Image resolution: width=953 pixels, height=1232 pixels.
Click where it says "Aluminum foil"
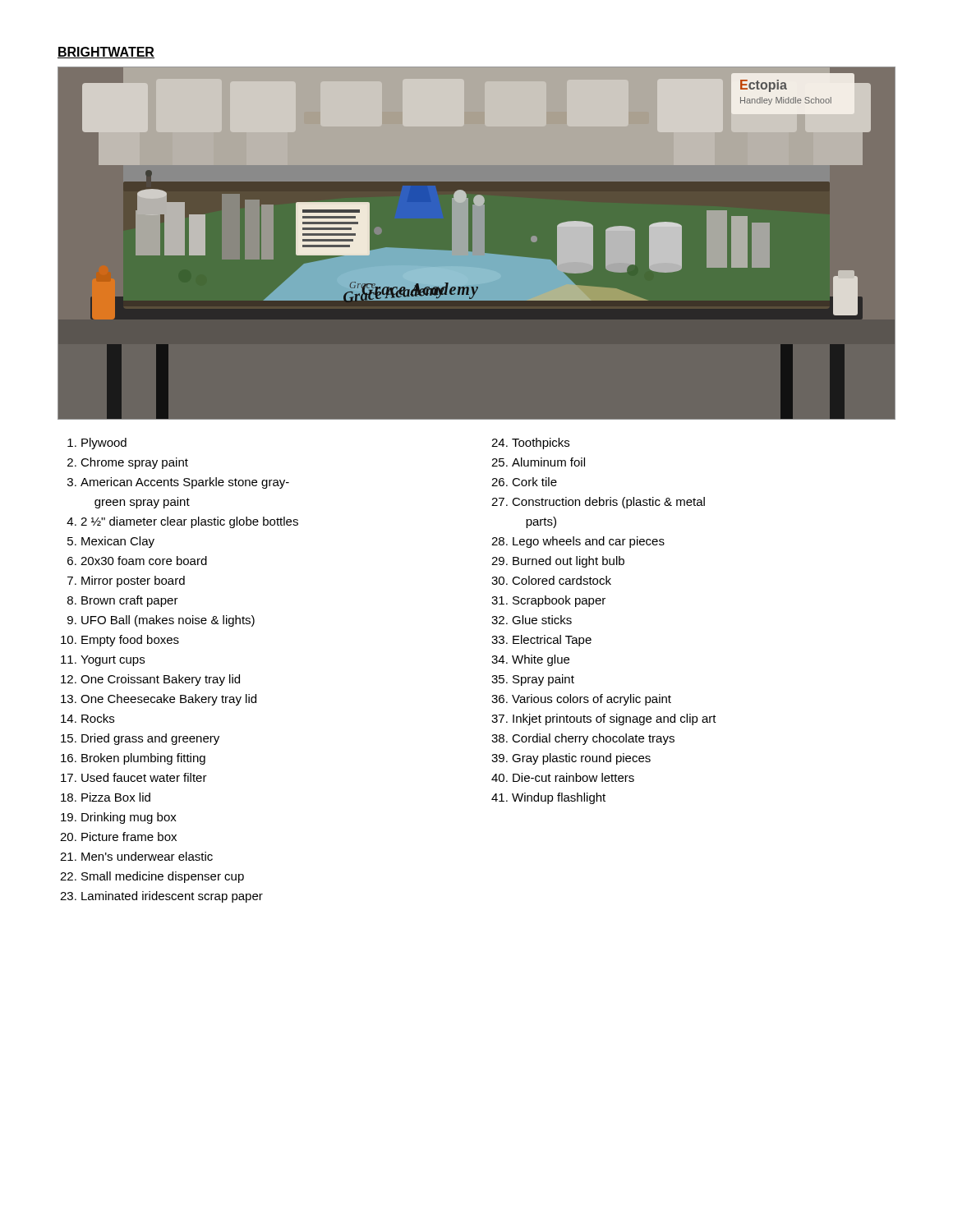[549, 462]
